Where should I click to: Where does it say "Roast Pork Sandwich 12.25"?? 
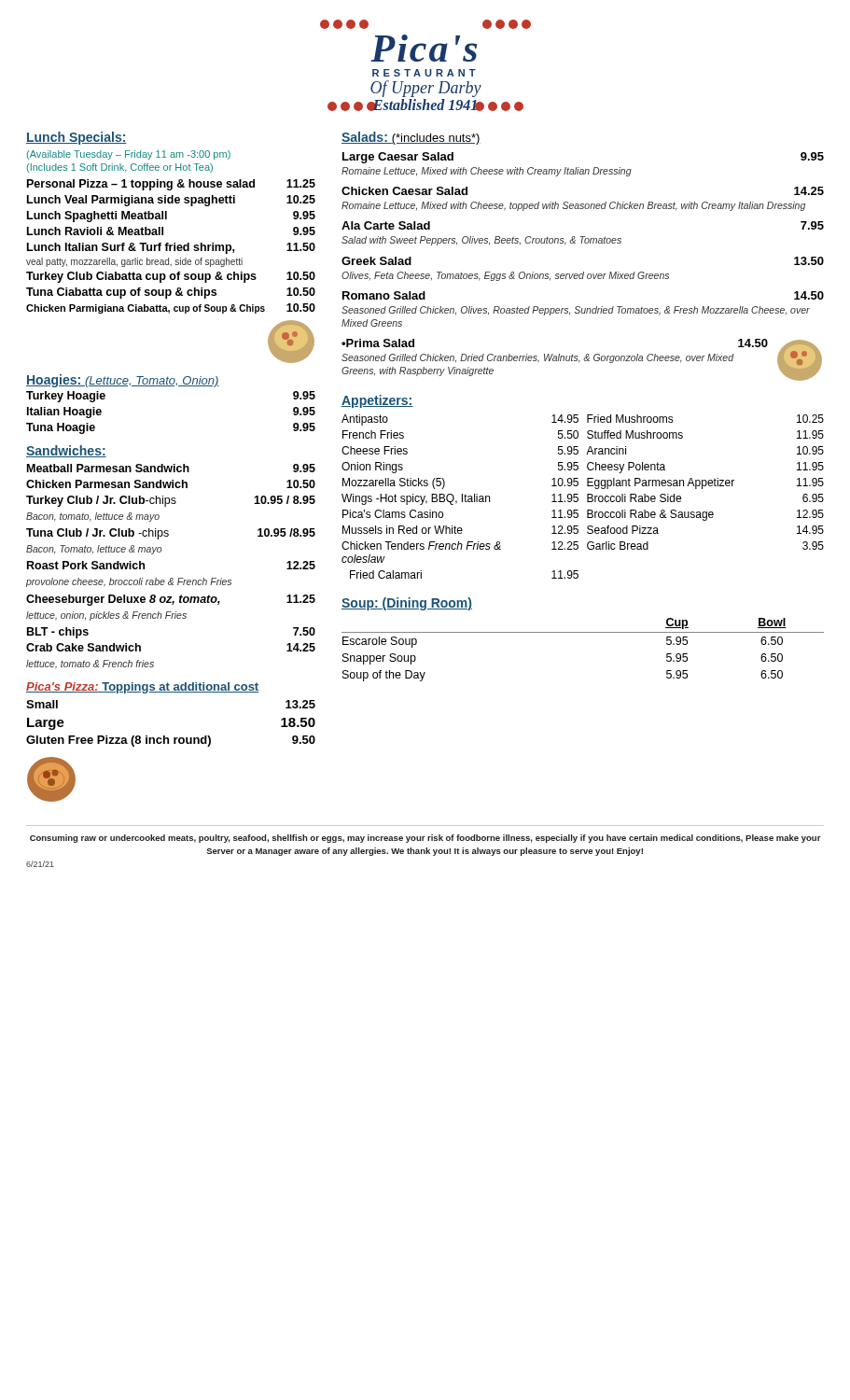point(171,566)
